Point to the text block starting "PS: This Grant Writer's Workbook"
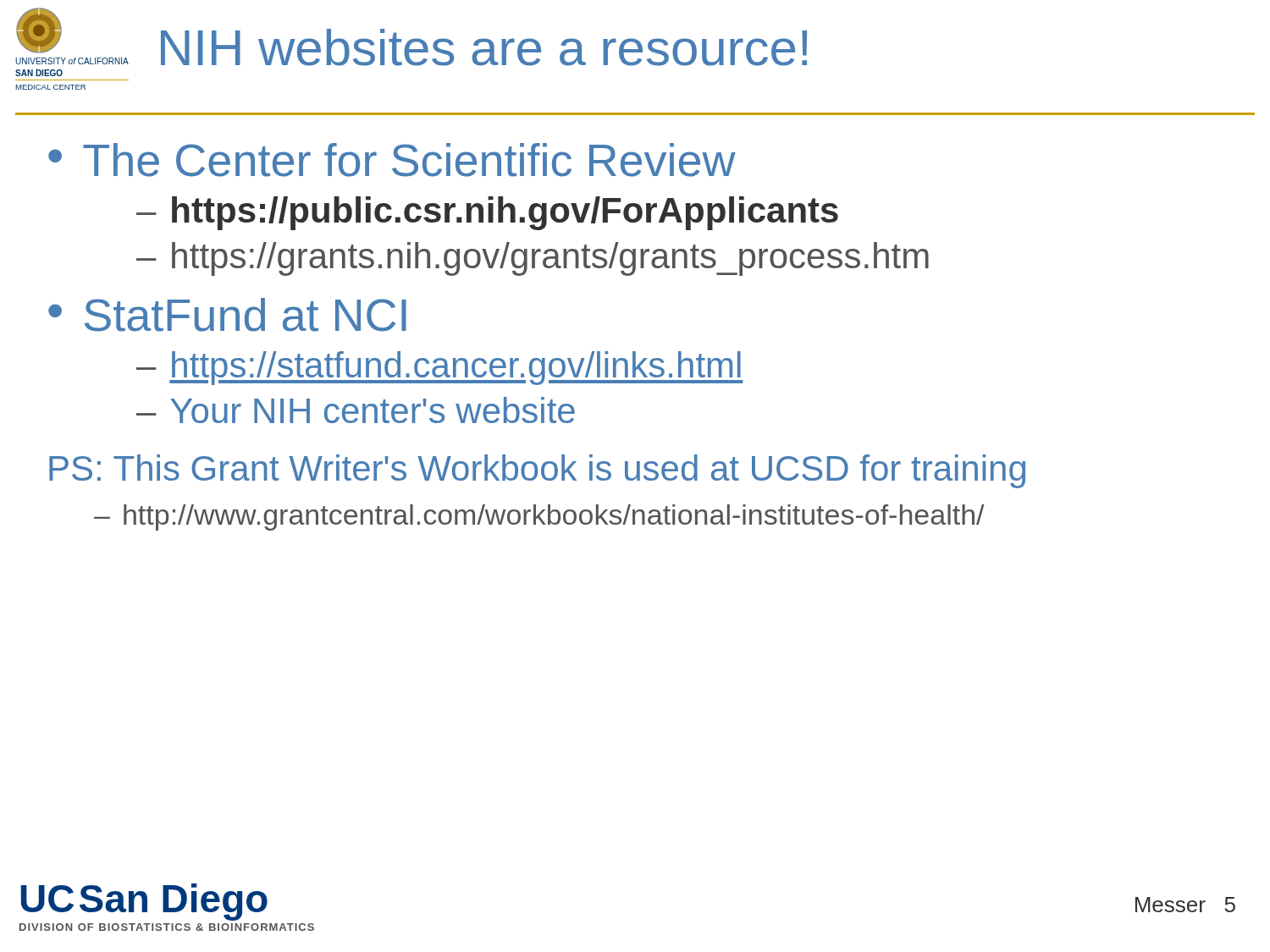Viewport: 1270px width, 952px height. tap(537, 468)
